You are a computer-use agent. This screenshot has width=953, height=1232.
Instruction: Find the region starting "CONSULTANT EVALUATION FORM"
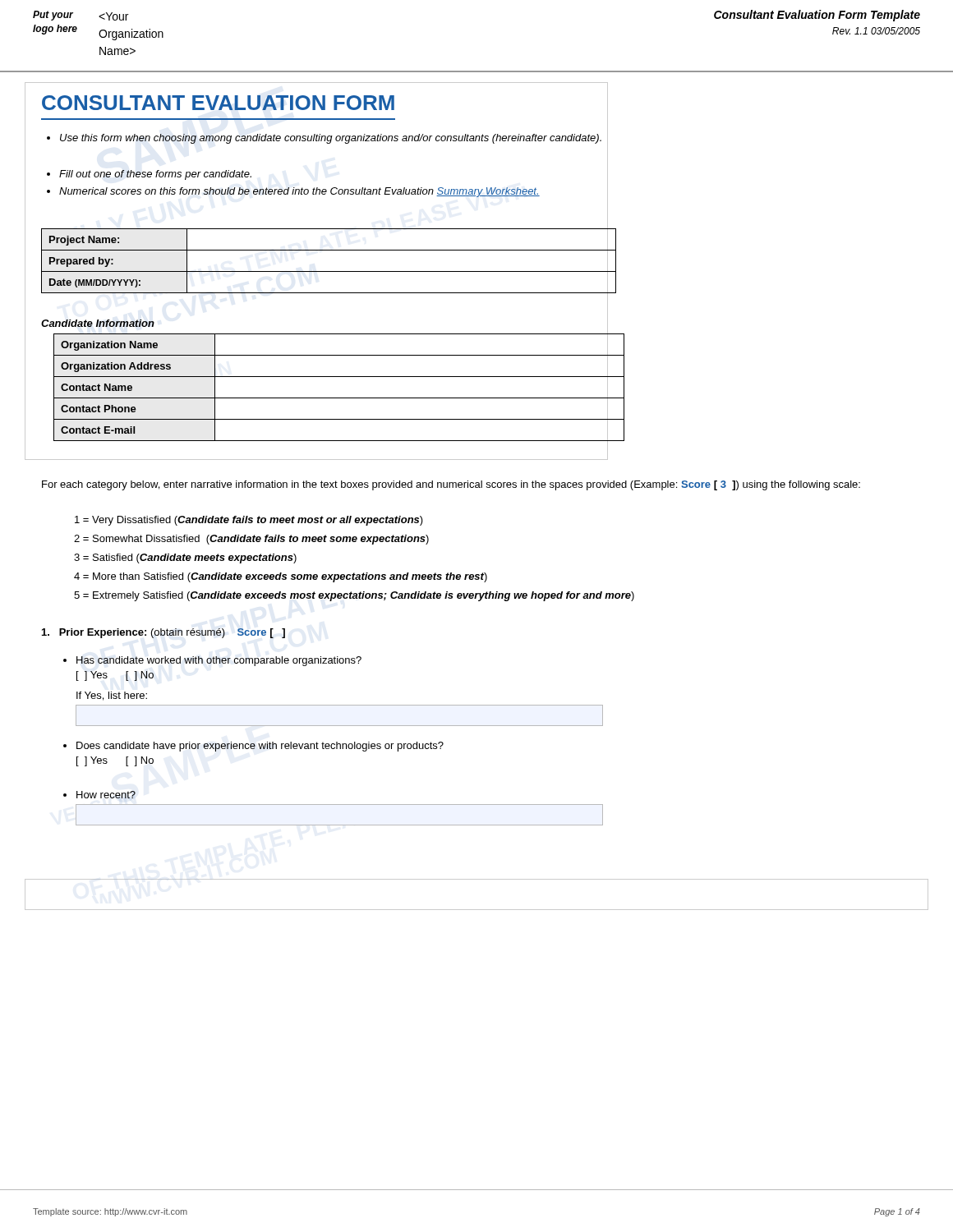pyautogui.click(x=218, y=105)
